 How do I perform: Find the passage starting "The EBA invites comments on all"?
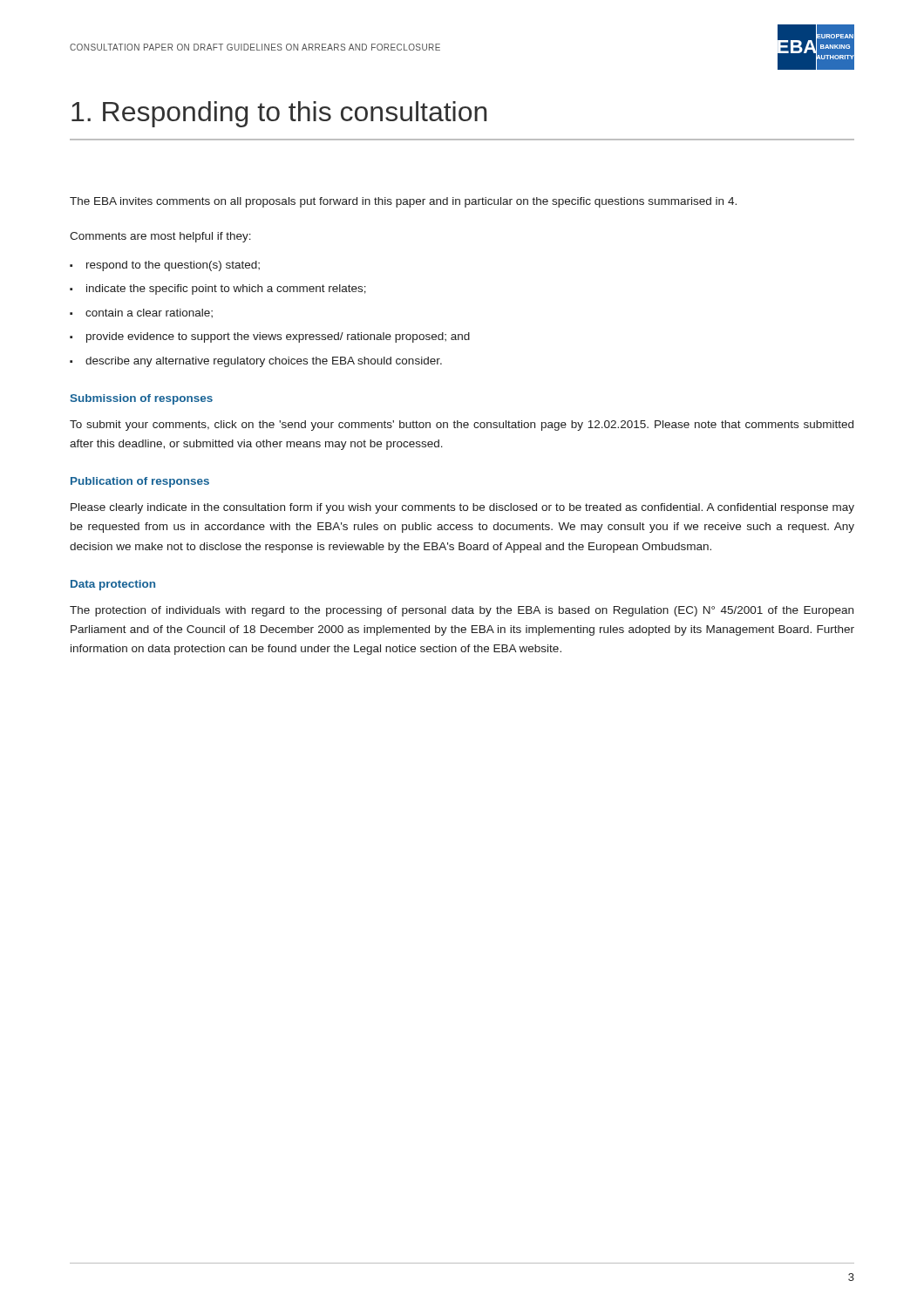462,202
